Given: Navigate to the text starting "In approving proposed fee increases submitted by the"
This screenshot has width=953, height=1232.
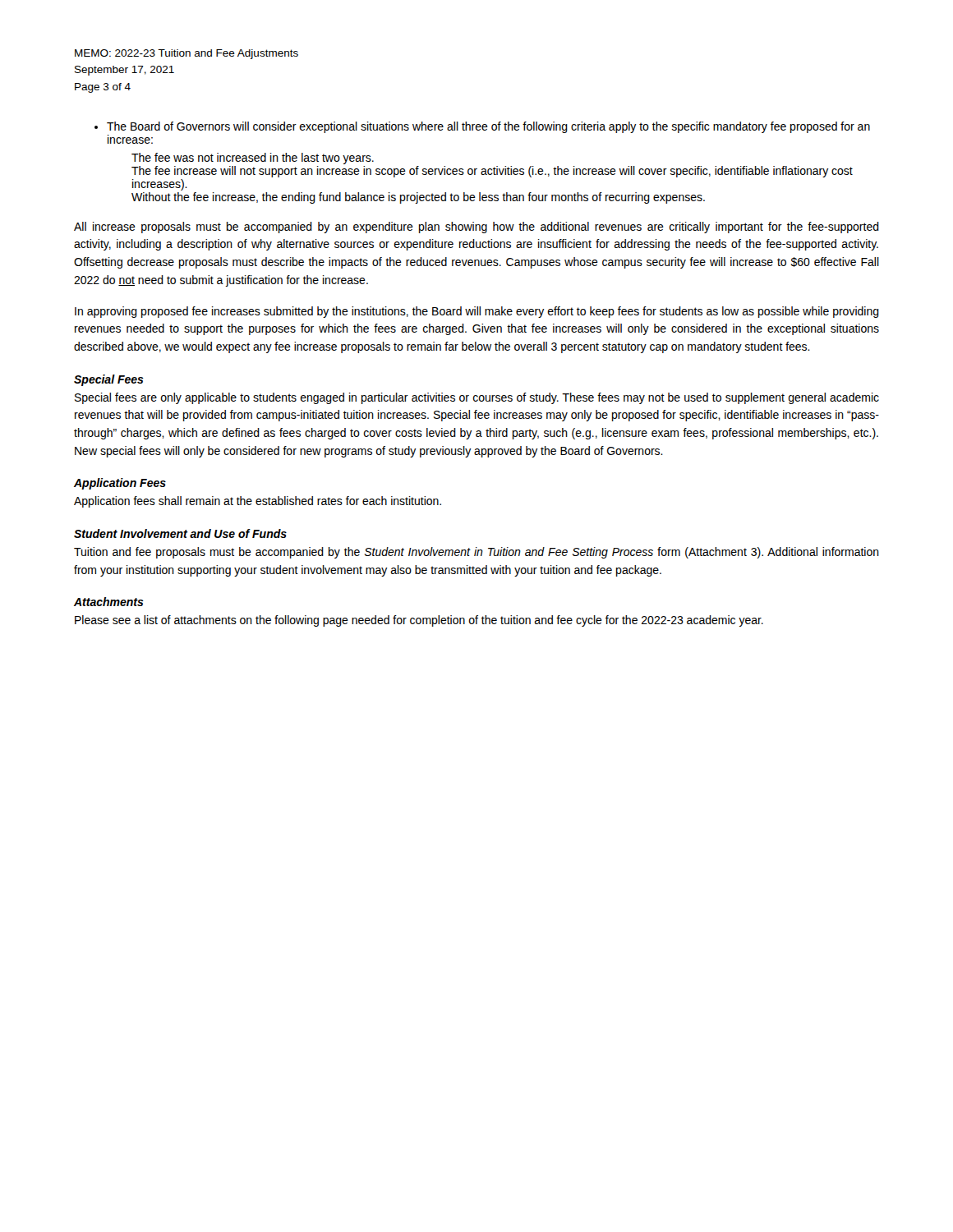Looking at the screenshot, I should (x=476, y=329).
